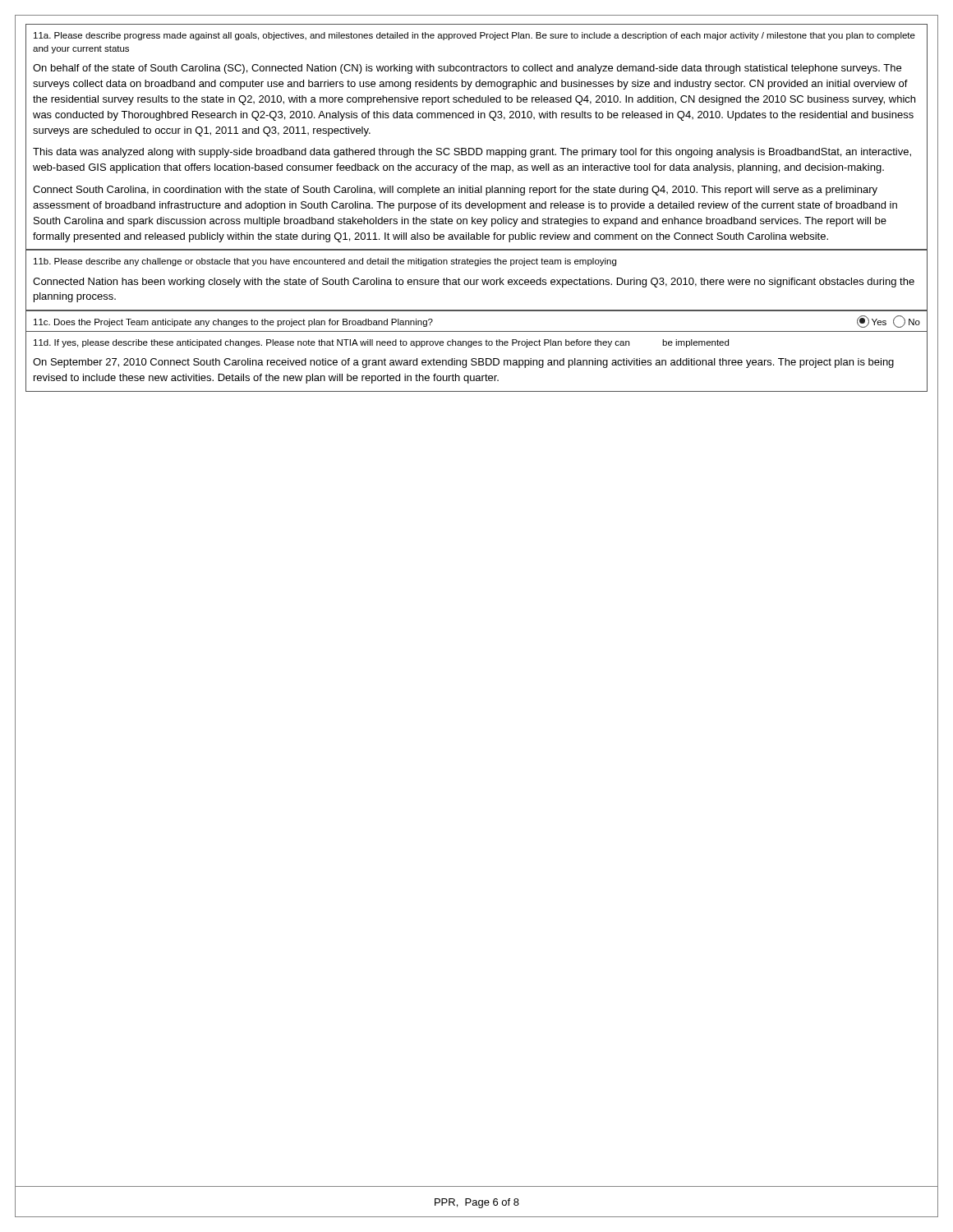Find the text block with the text "11c. Does the"

pos(476,351)
